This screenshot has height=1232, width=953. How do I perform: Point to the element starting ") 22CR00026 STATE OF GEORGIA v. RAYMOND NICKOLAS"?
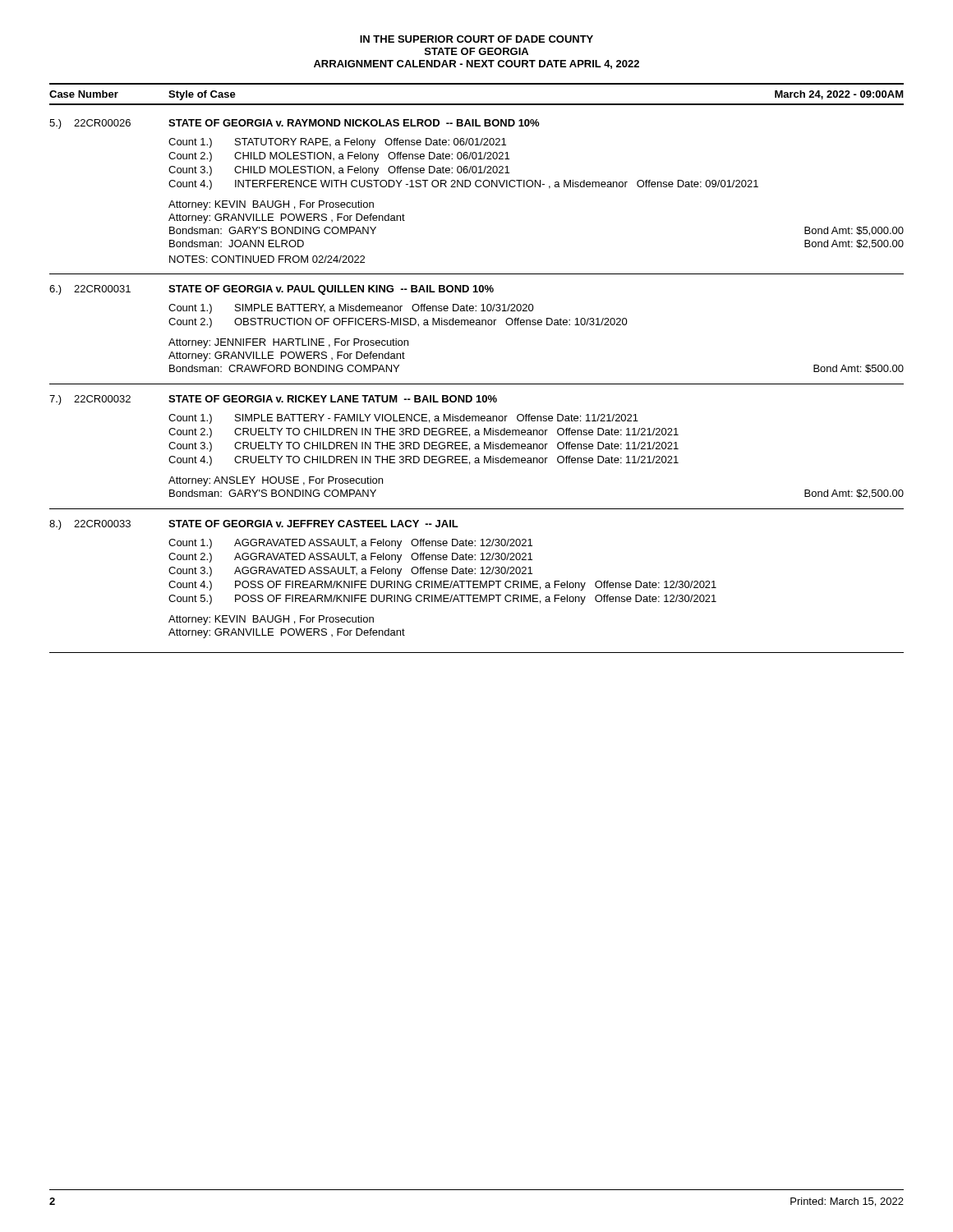pos(476,191)
